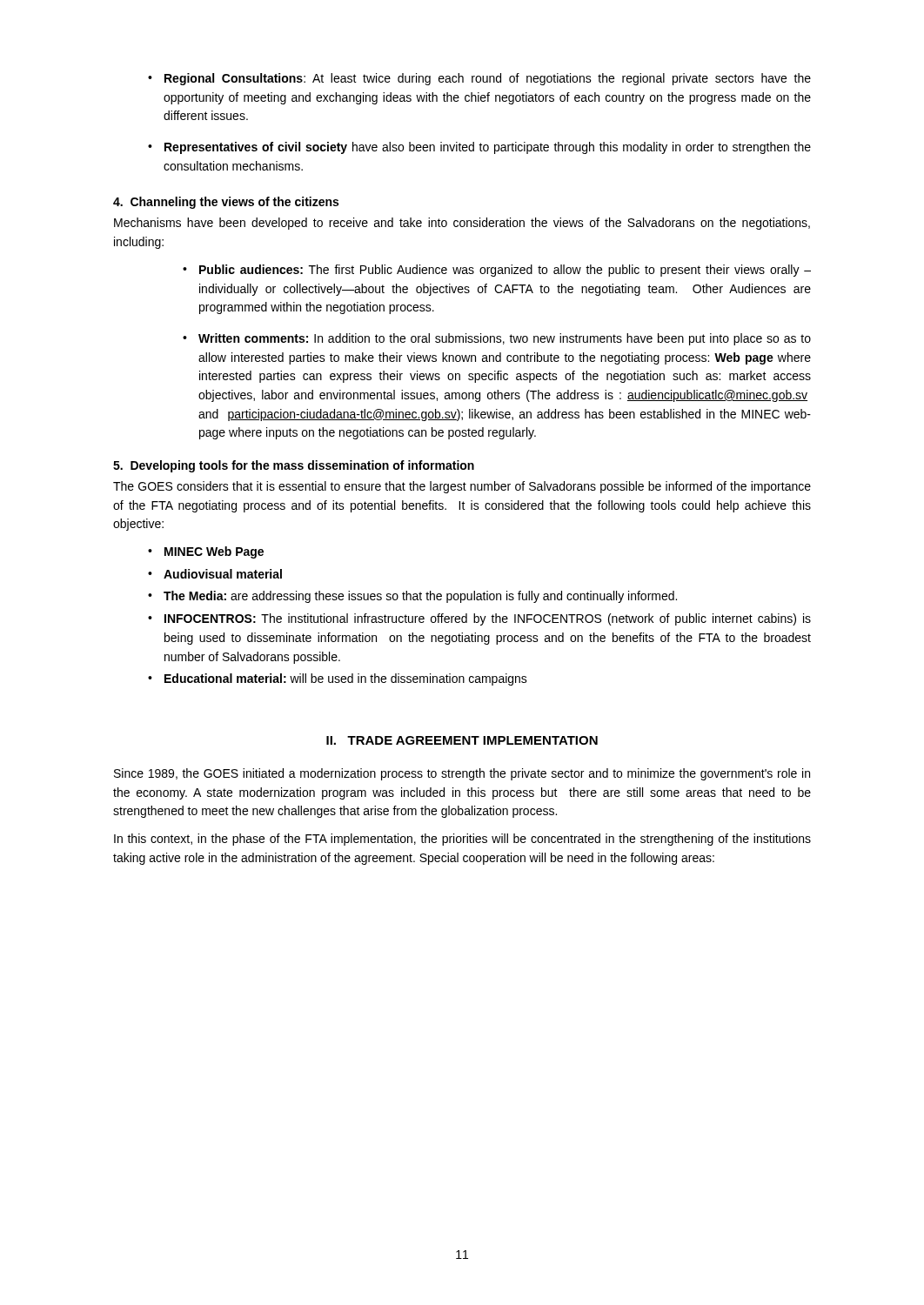The image size is (924, 1305).
Task: Select the element starting "• MINEC Web"
Action: click(206, 552)
